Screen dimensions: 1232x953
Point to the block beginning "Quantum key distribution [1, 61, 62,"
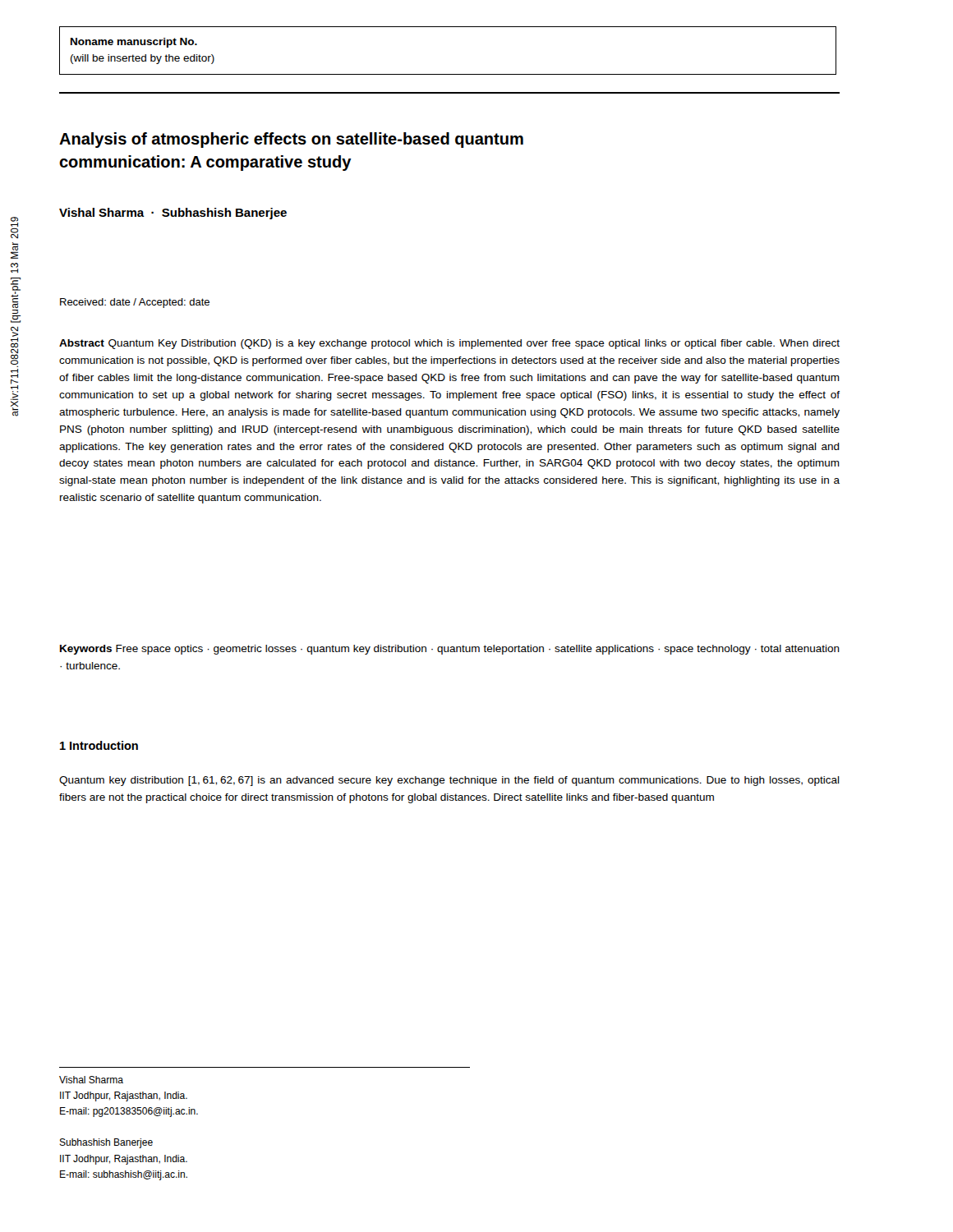(449, 788)
